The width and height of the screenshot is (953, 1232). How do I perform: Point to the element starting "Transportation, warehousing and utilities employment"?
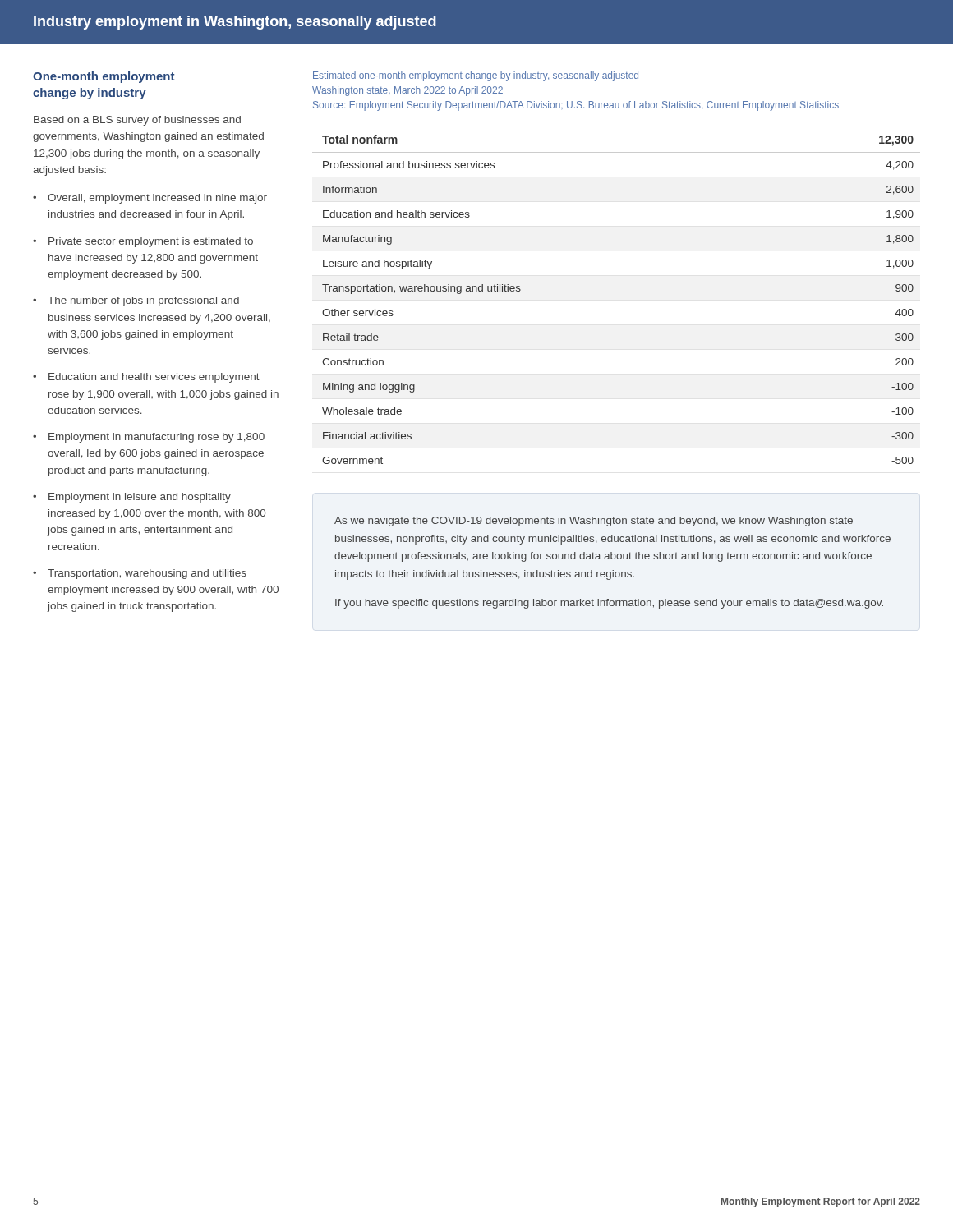[163, 589]
